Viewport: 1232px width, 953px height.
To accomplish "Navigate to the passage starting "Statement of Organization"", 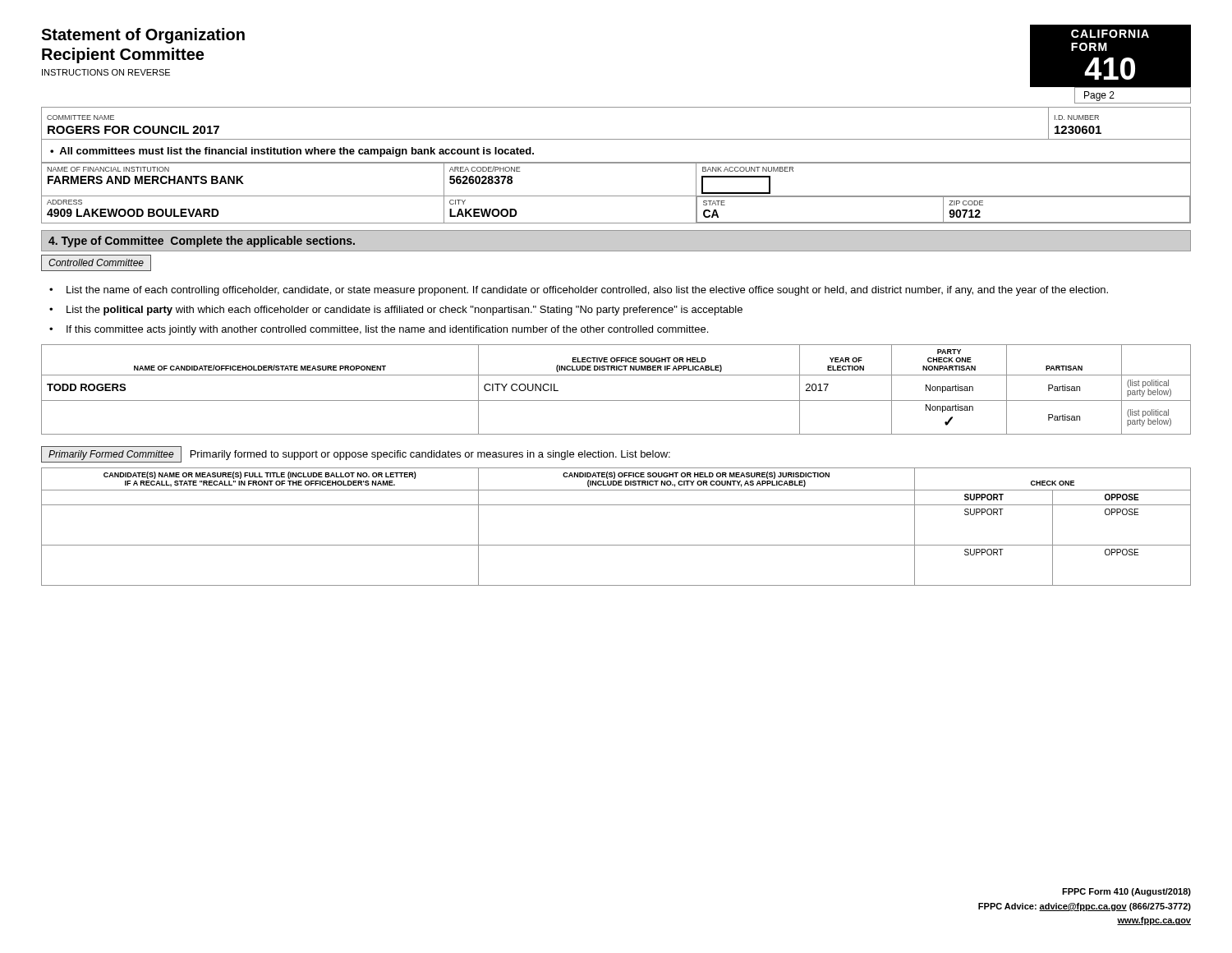I will click(143, 44).
